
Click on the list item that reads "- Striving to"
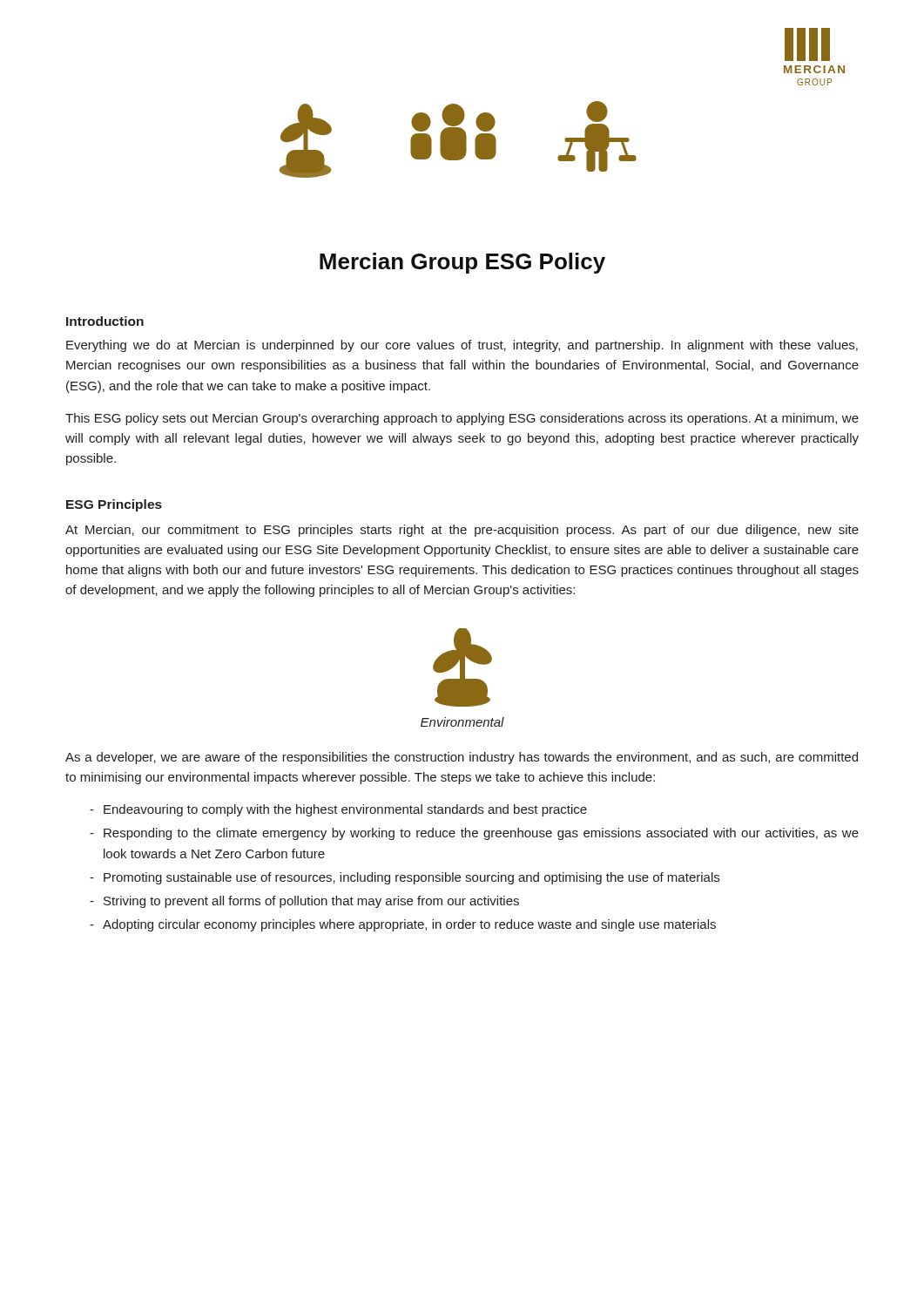click(x=305, y=901)
